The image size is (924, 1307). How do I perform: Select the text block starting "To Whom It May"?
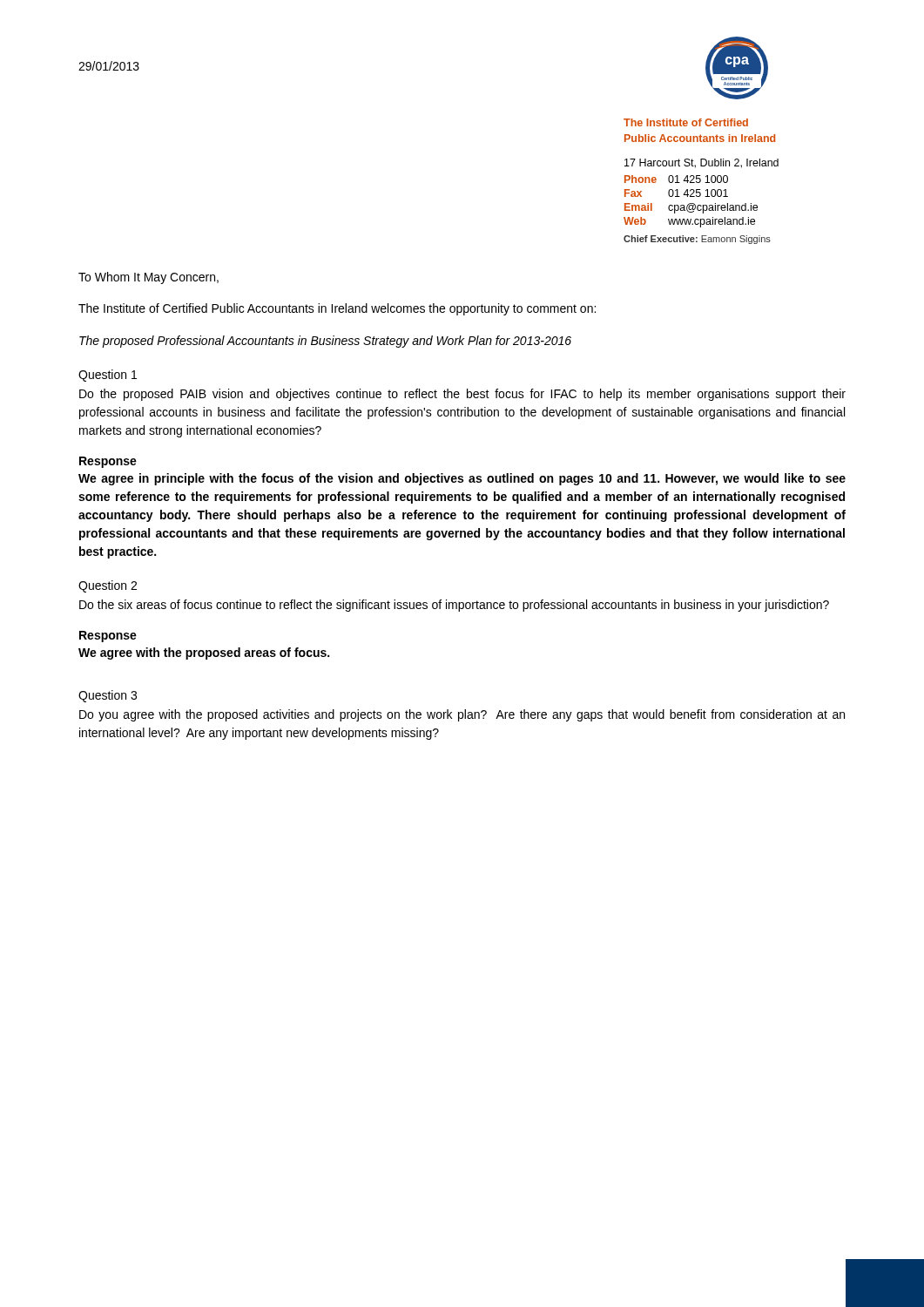[x=149, y=277]
